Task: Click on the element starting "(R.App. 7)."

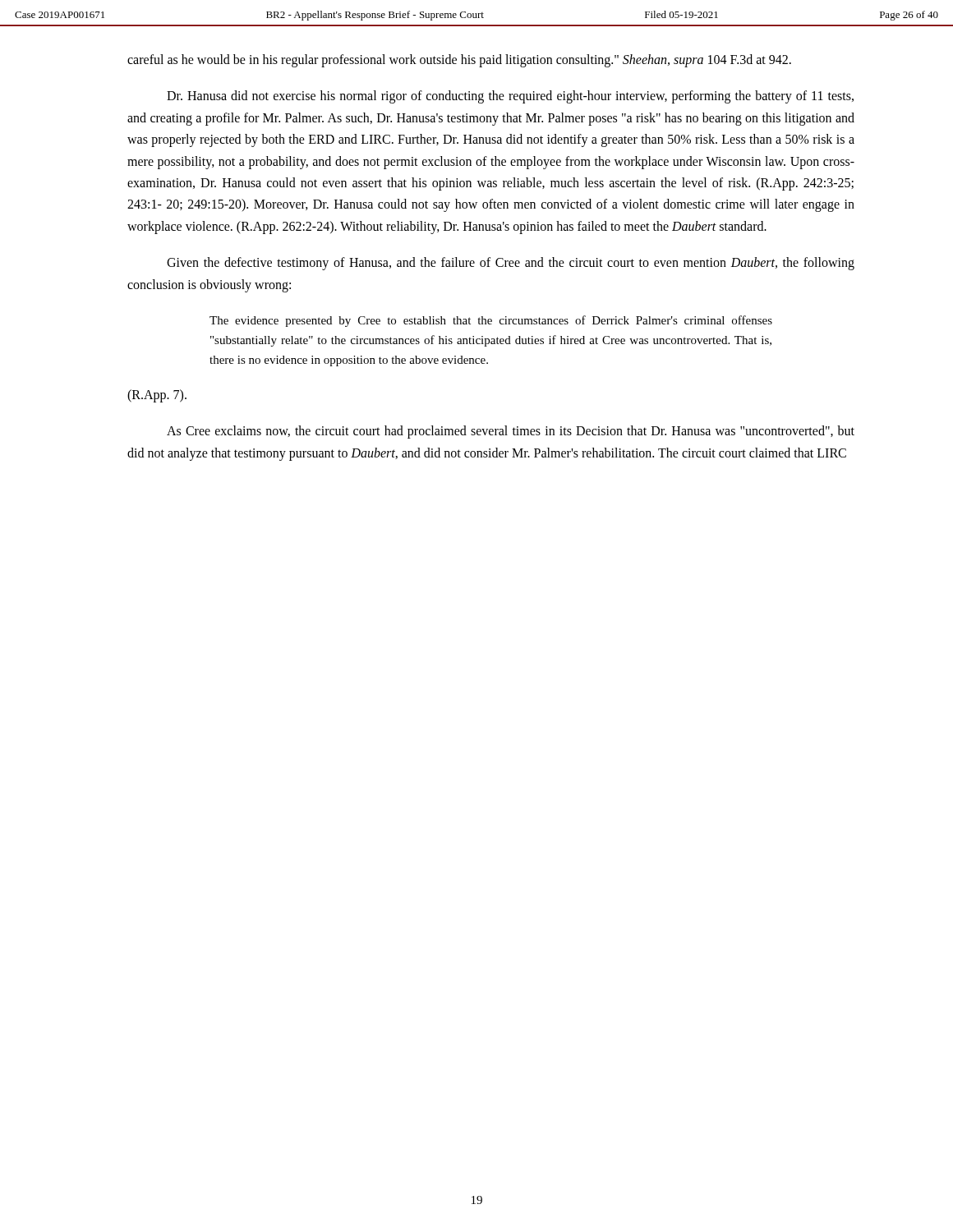Action: [157, 396]
